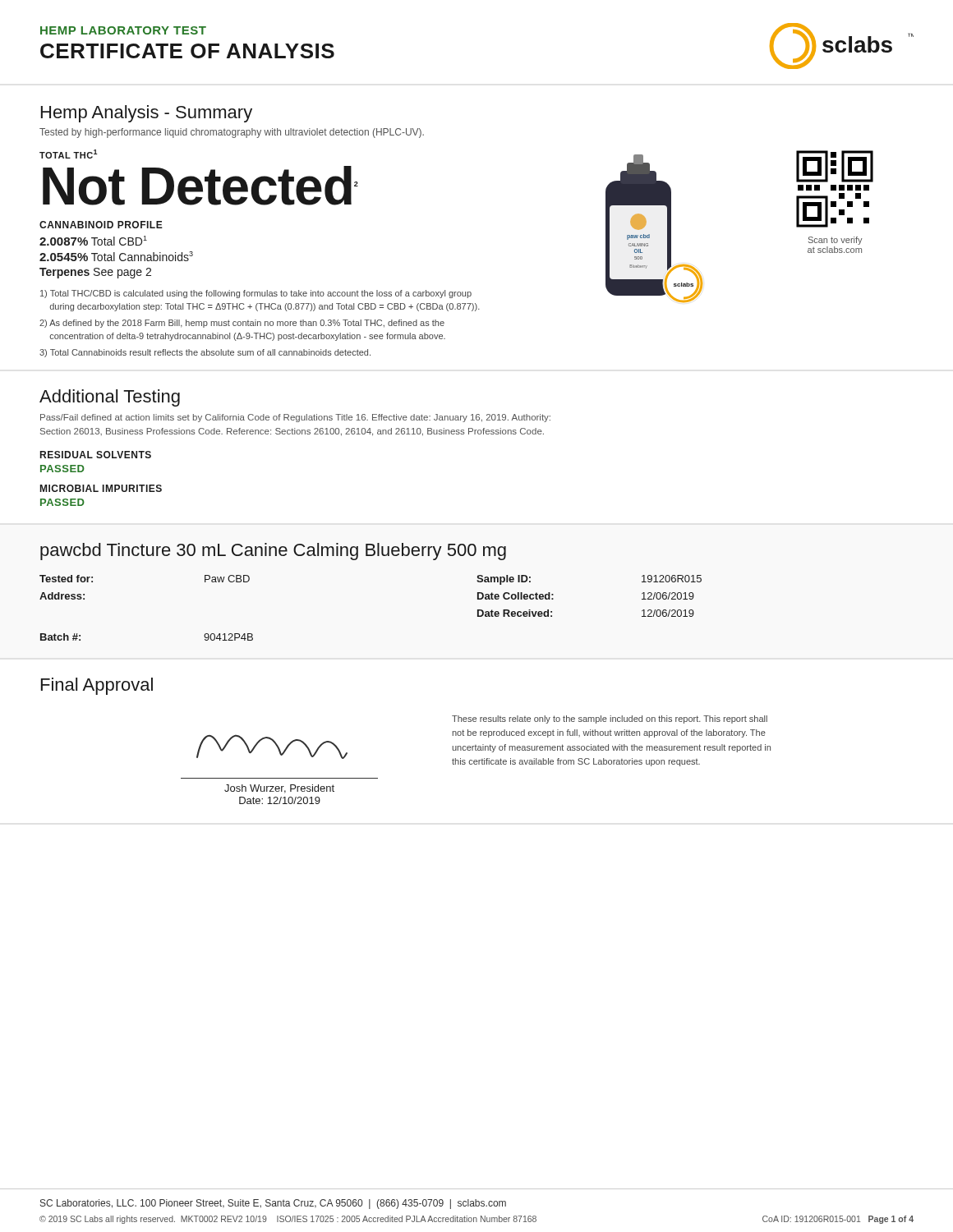This screenshot has width=953, height=1232.
Task: Point to the passage starting "Pass/Fail defined at action"
Action: 295,424
